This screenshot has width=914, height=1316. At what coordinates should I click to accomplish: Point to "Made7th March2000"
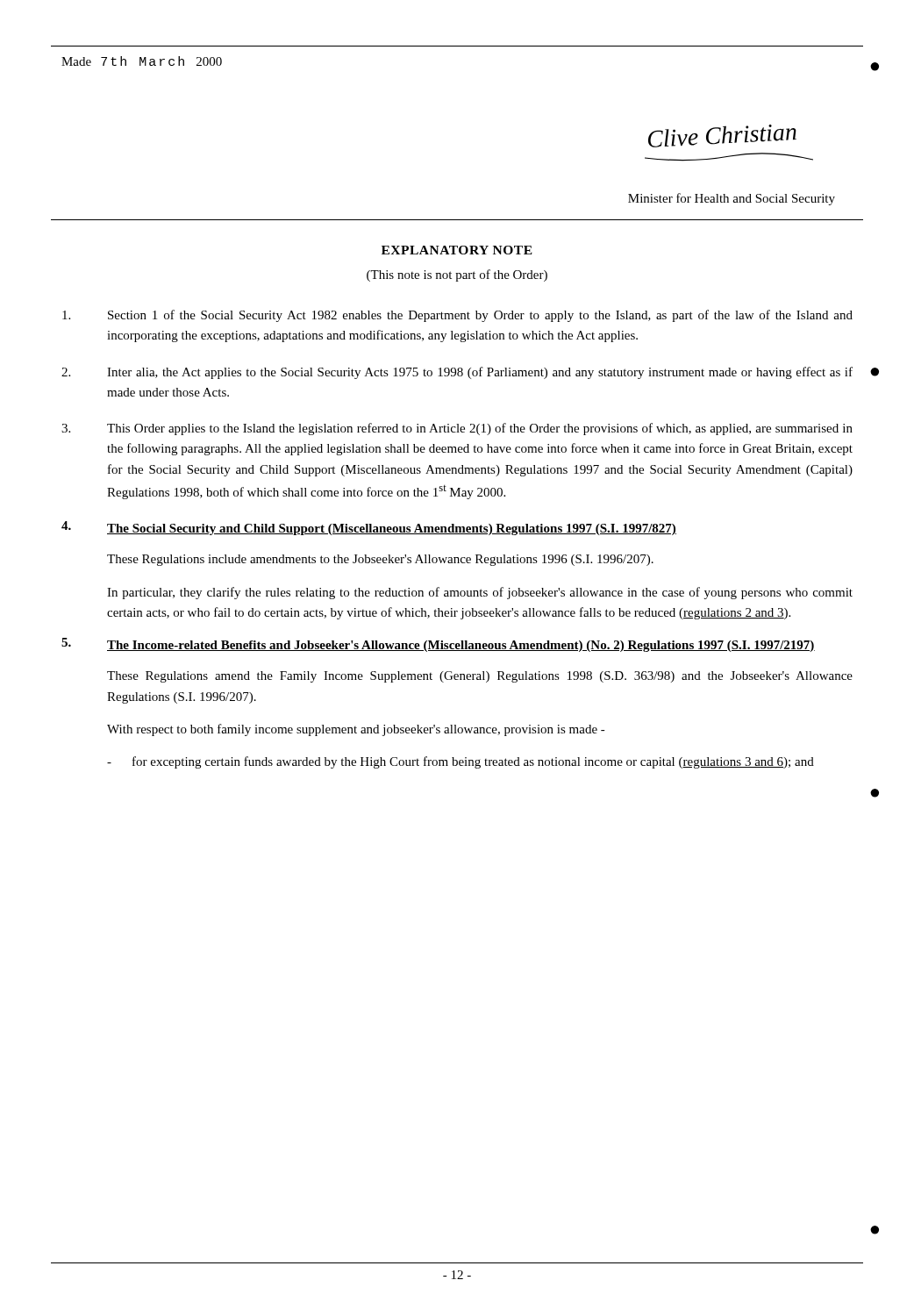click(x=142, y=62)
